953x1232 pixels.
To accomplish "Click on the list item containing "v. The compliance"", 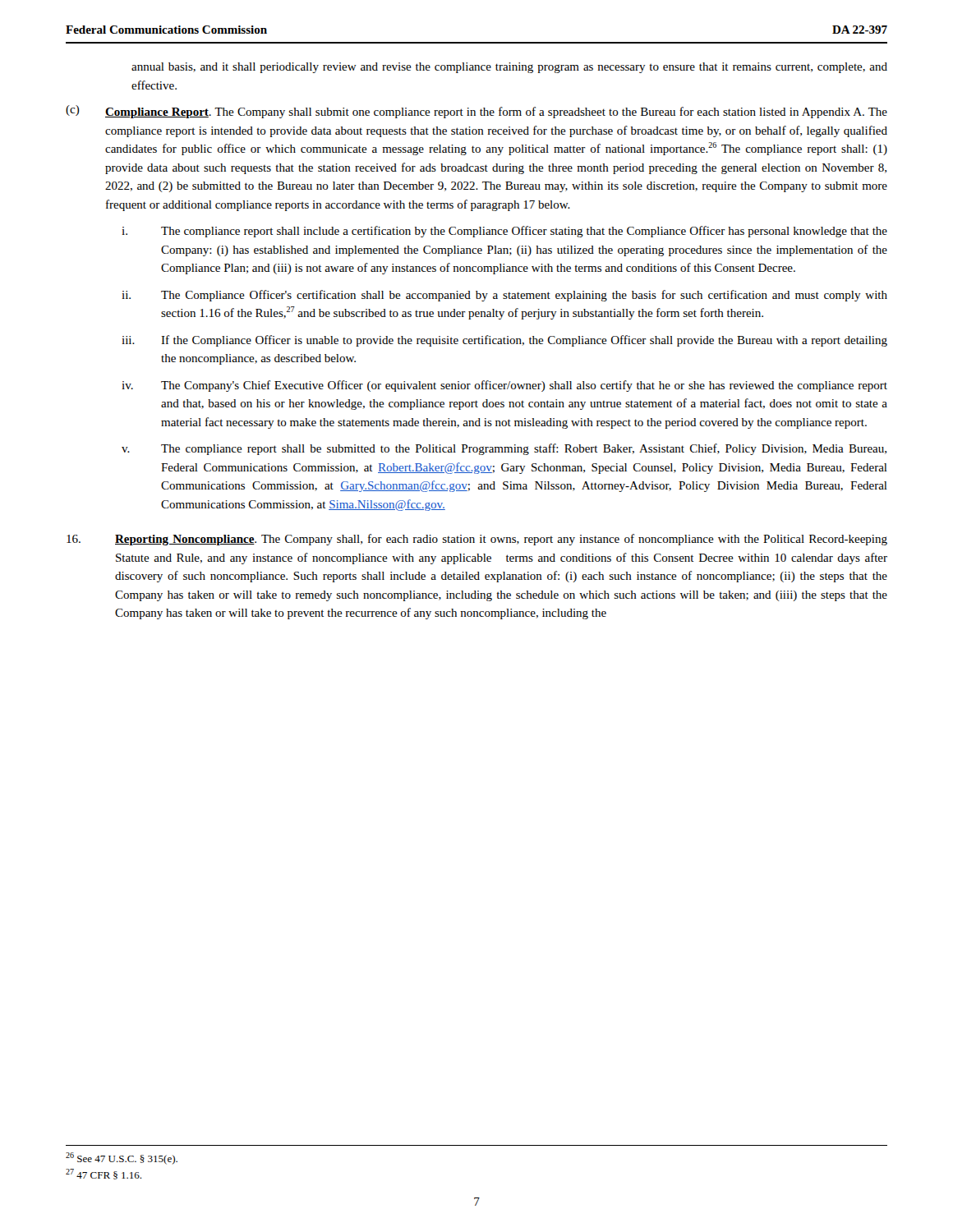I will pos(504,476).
